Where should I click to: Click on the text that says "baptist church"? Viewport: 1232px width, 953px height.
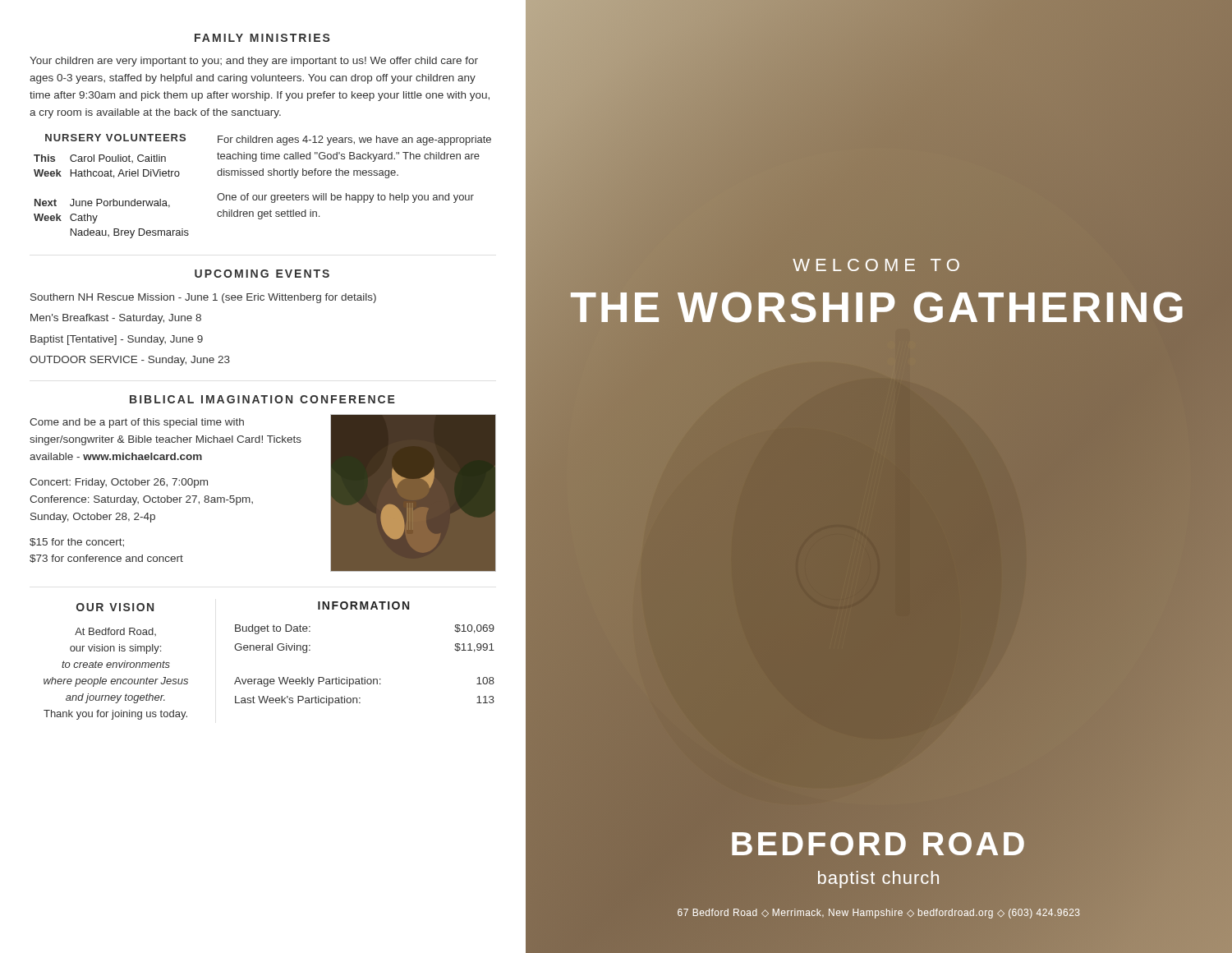[x=879, y=878]
